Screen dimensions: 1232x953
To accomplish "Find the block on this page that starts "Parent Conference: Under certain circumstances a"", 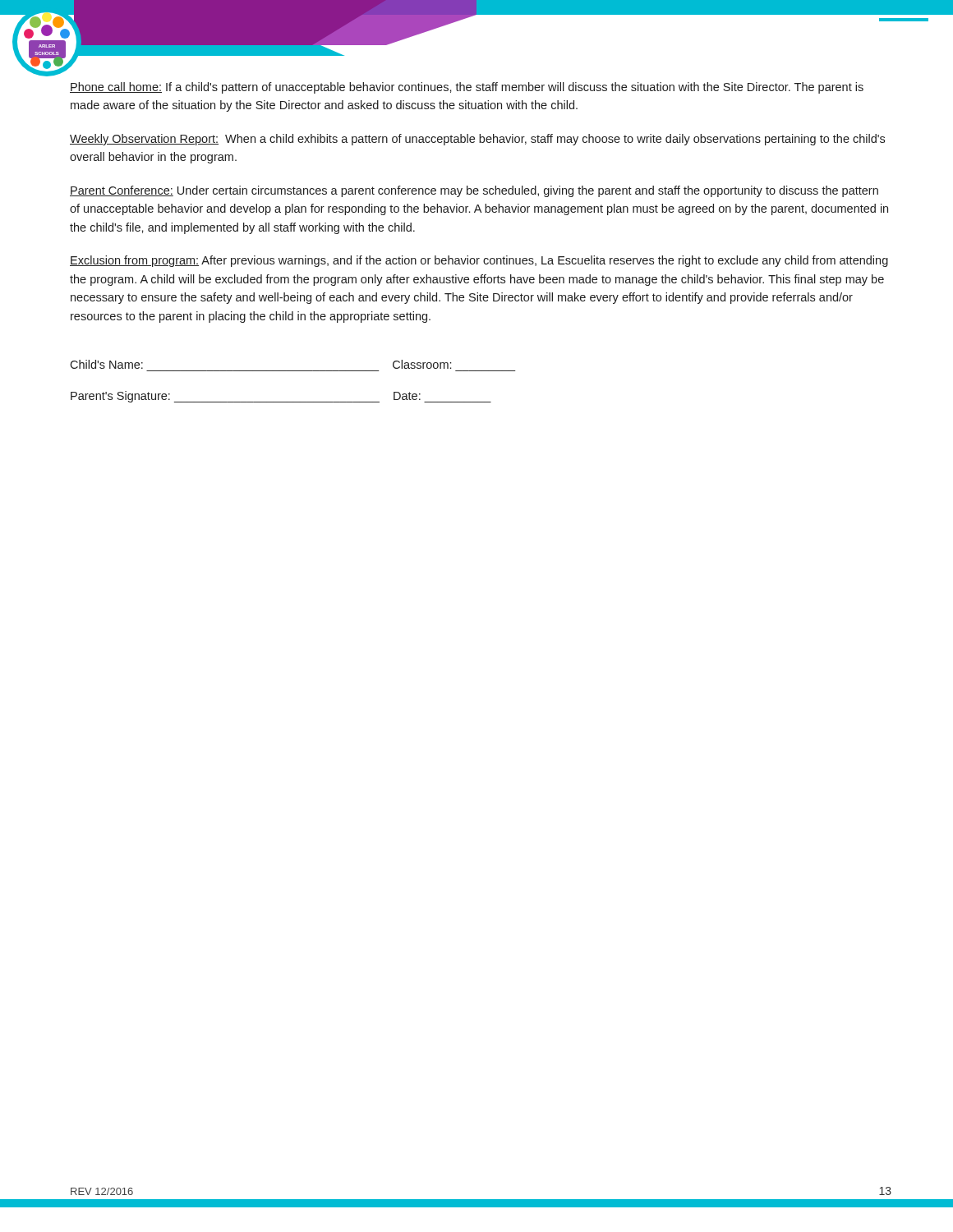I will coord(479,209).
